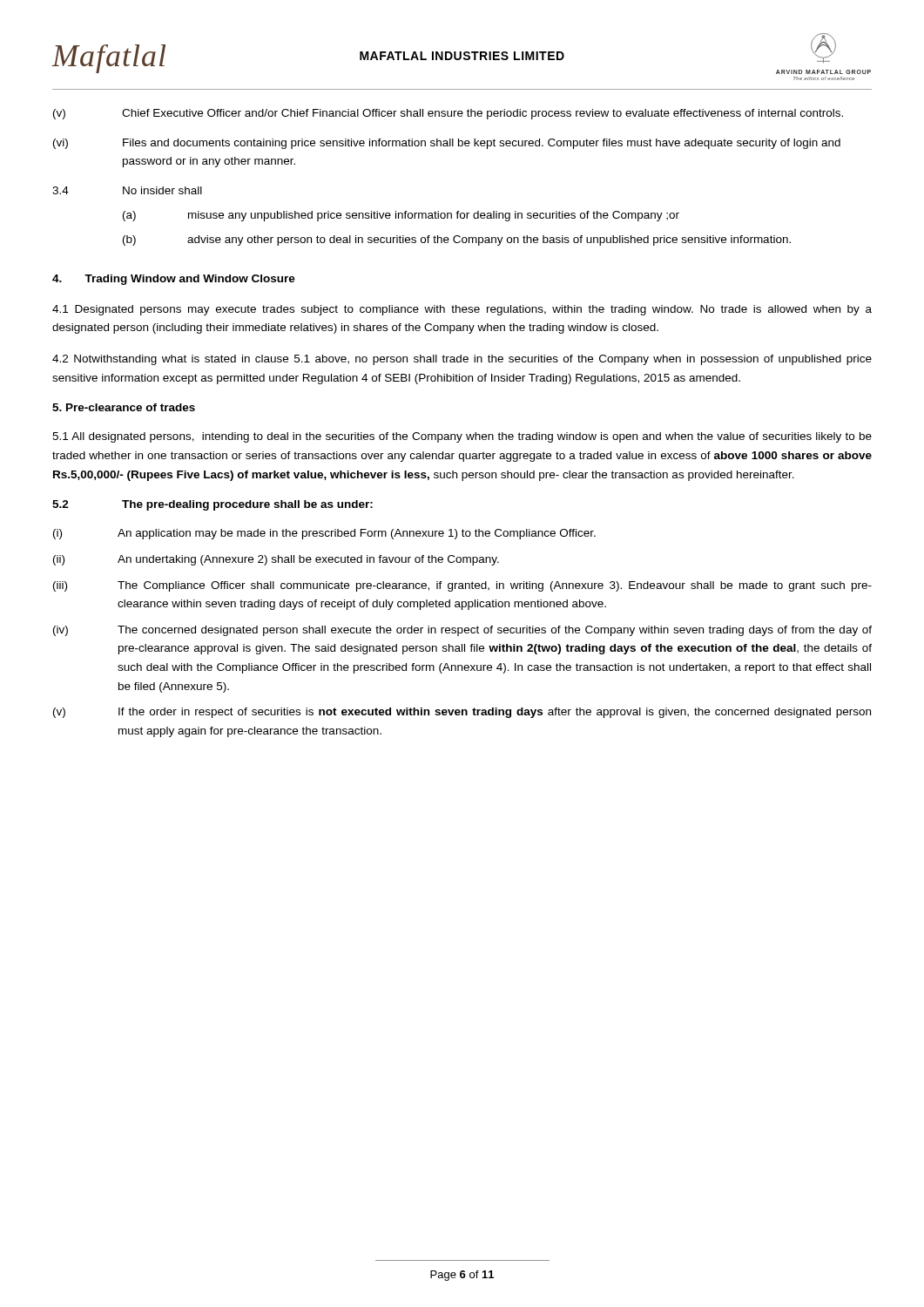Where is the passage that starts "(i) An application may be made in the"?
The width and height of the screenshot is (924, 1307).
coord(462,533)
